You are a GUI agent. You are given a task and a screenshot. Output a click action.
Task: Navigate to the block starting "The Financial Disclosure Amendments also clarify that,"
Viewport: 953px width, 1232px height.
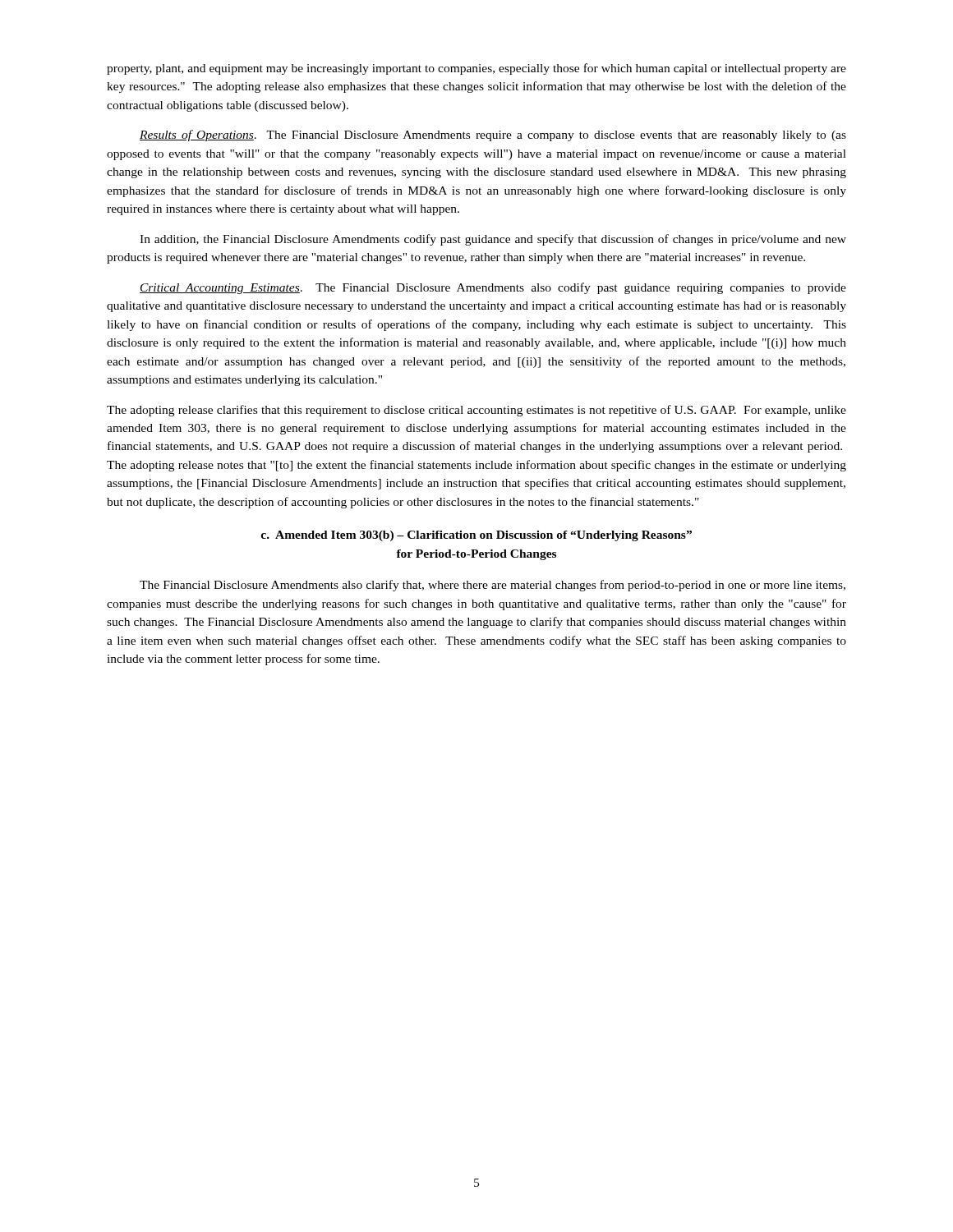(476, 621)
